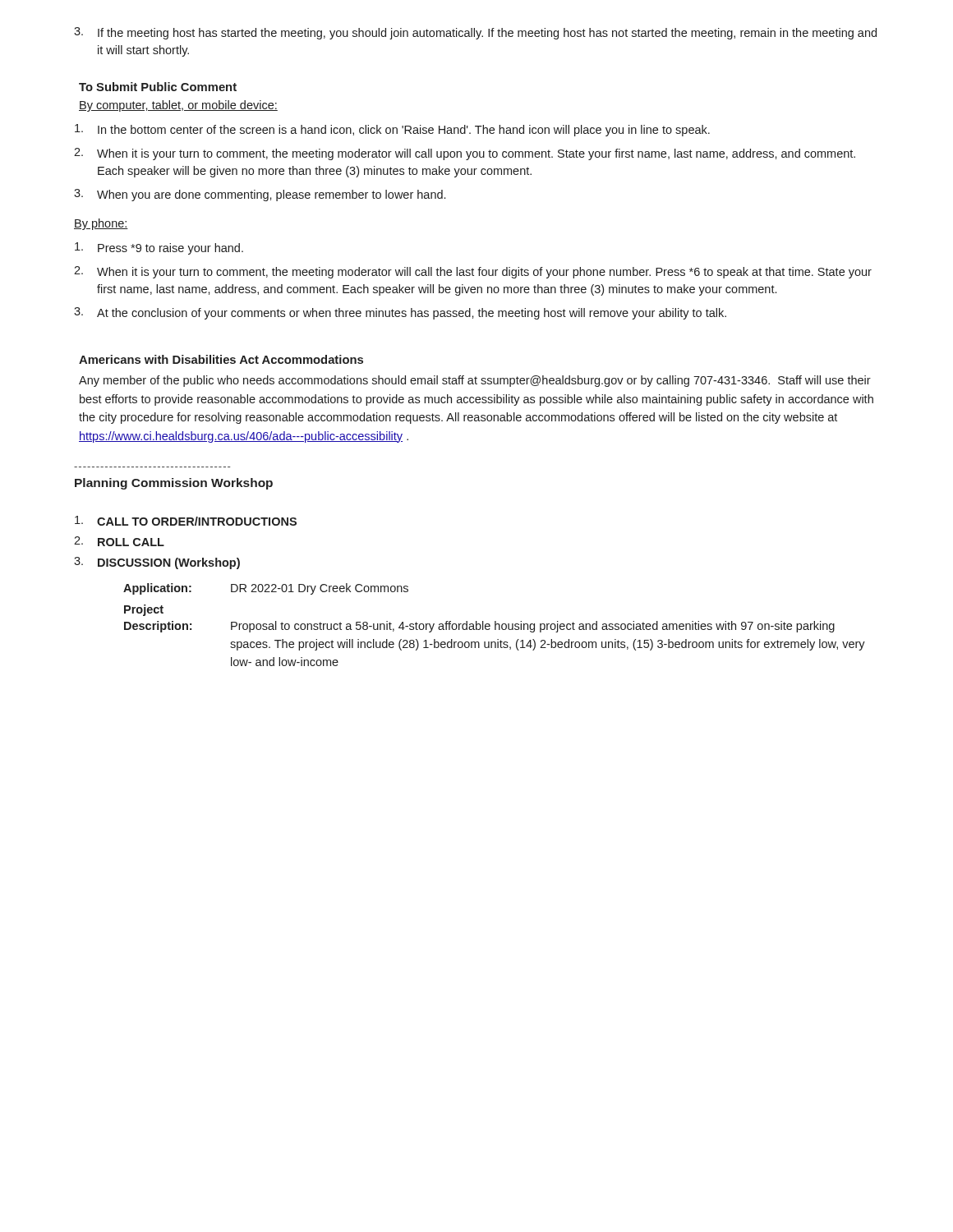
Task: Locate the text "Press *9 to raise your hand."
Action: 159,248
